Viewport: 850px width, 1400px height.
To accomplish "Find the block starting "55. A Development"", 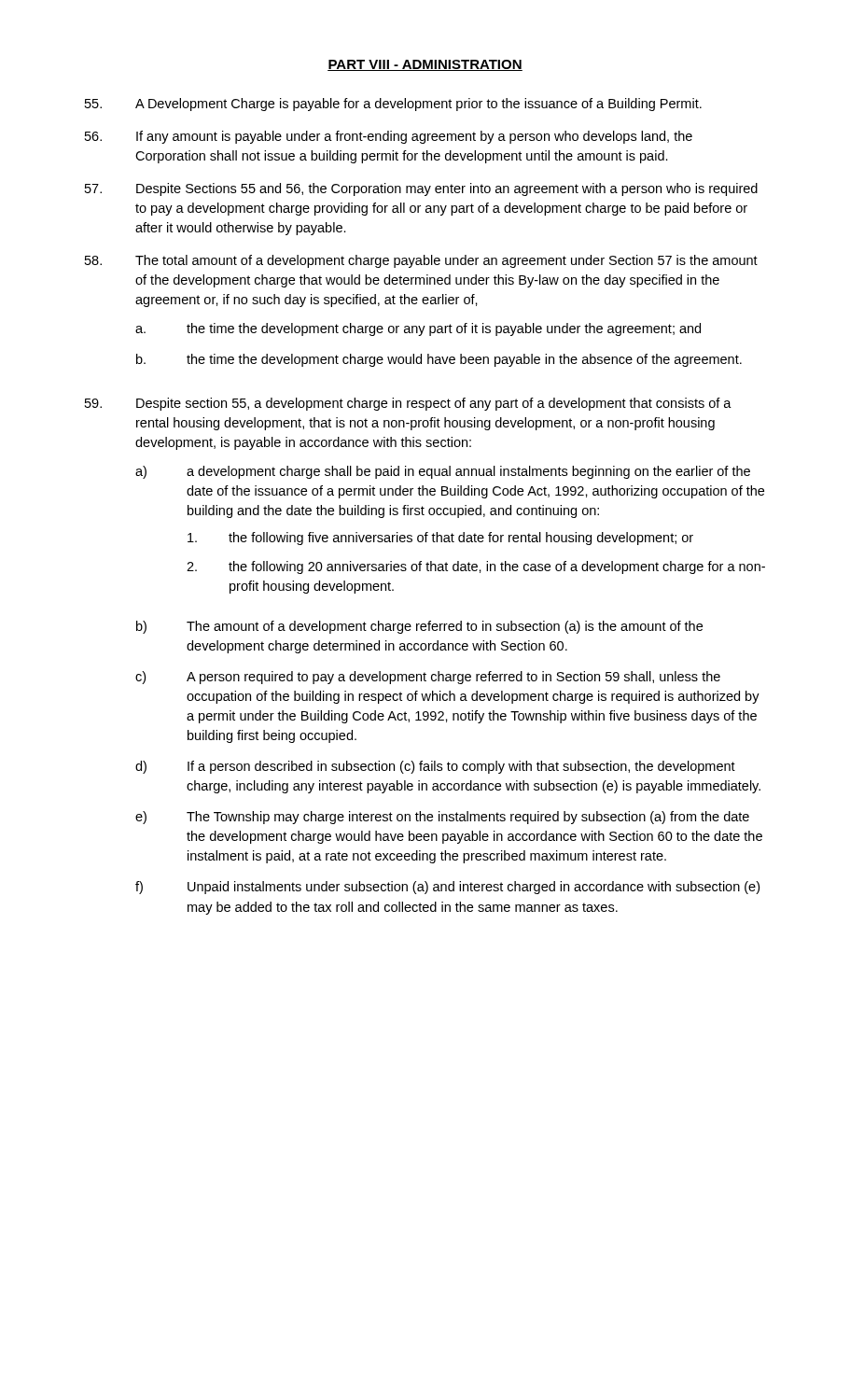I will pos(425,104).
